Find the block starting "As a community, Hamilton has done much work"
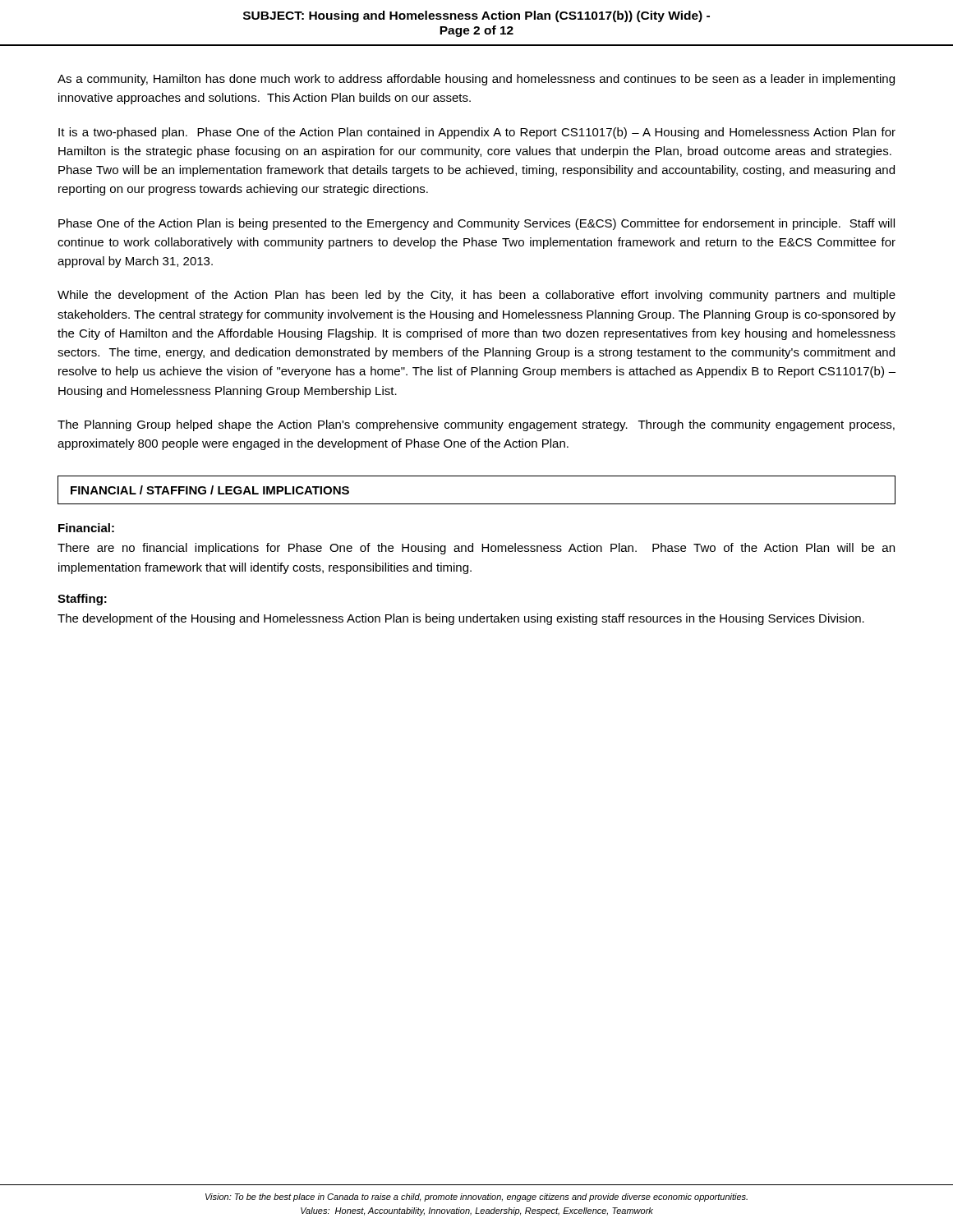The height and width of the screenshot is (1232, 953). tap(476, 88)
